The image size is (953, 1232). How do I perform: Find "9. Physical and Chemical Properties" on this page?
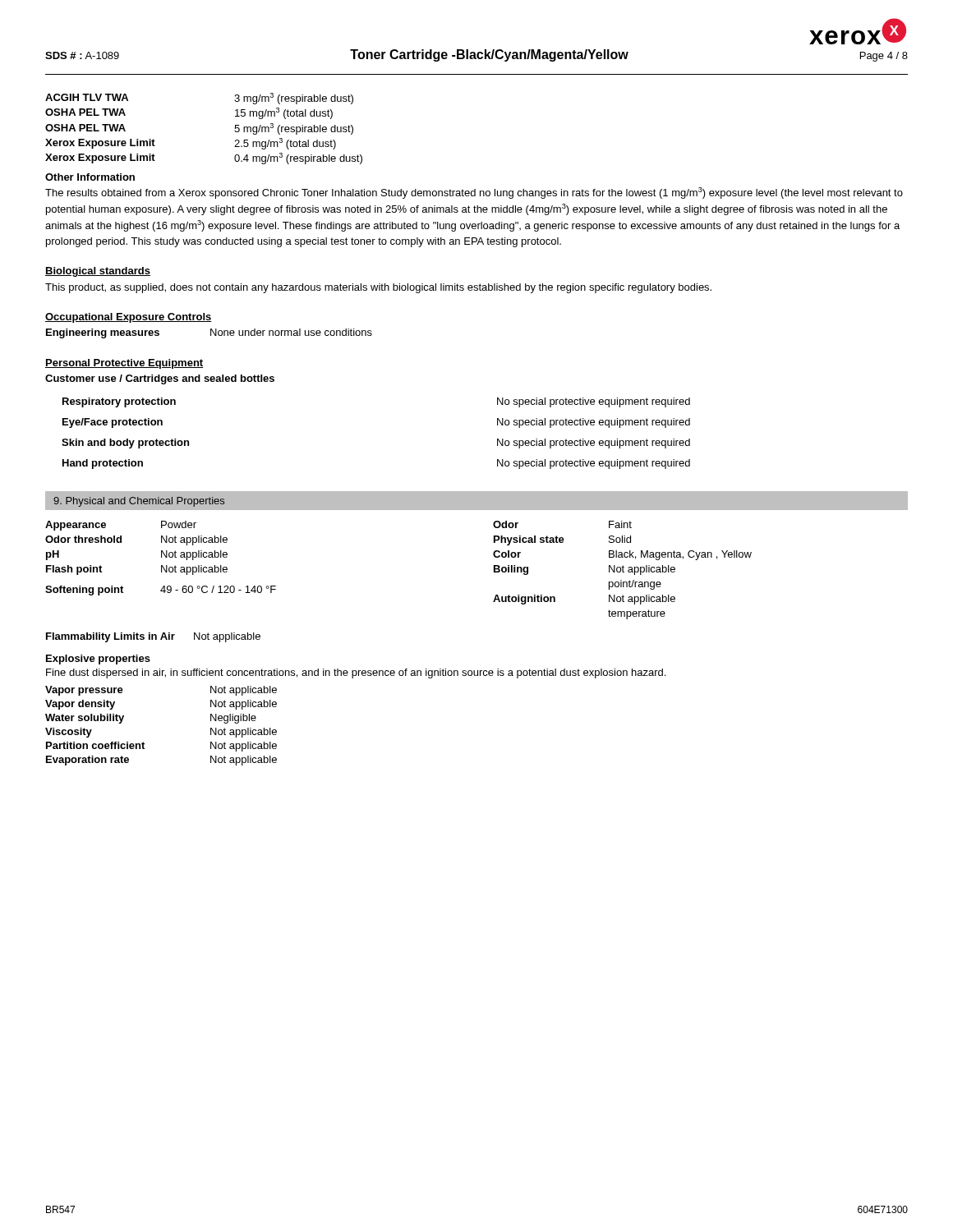[x=139, y=500]
